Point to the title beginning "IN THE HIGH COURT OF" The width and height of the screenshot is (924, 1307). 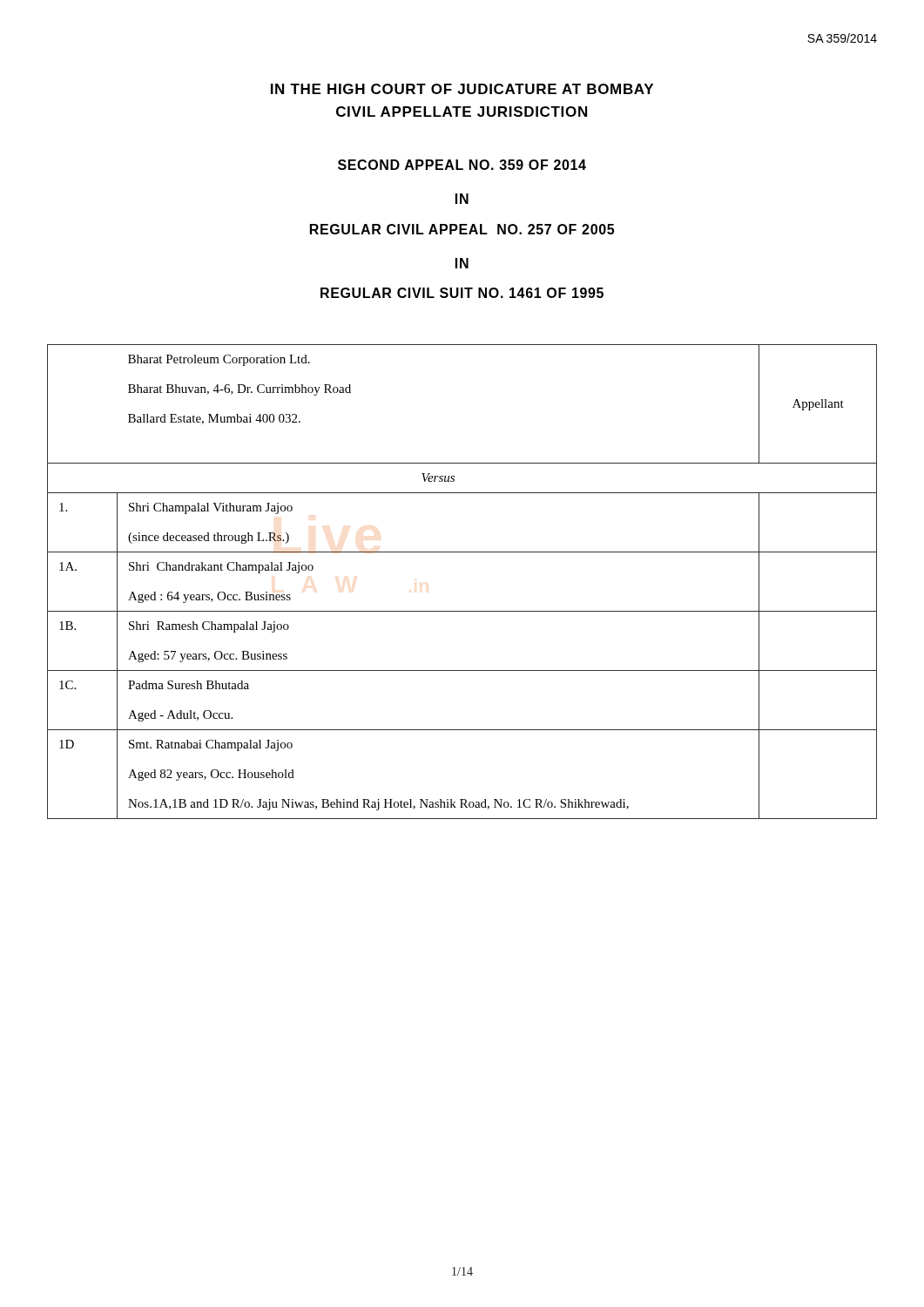point(462,101)
